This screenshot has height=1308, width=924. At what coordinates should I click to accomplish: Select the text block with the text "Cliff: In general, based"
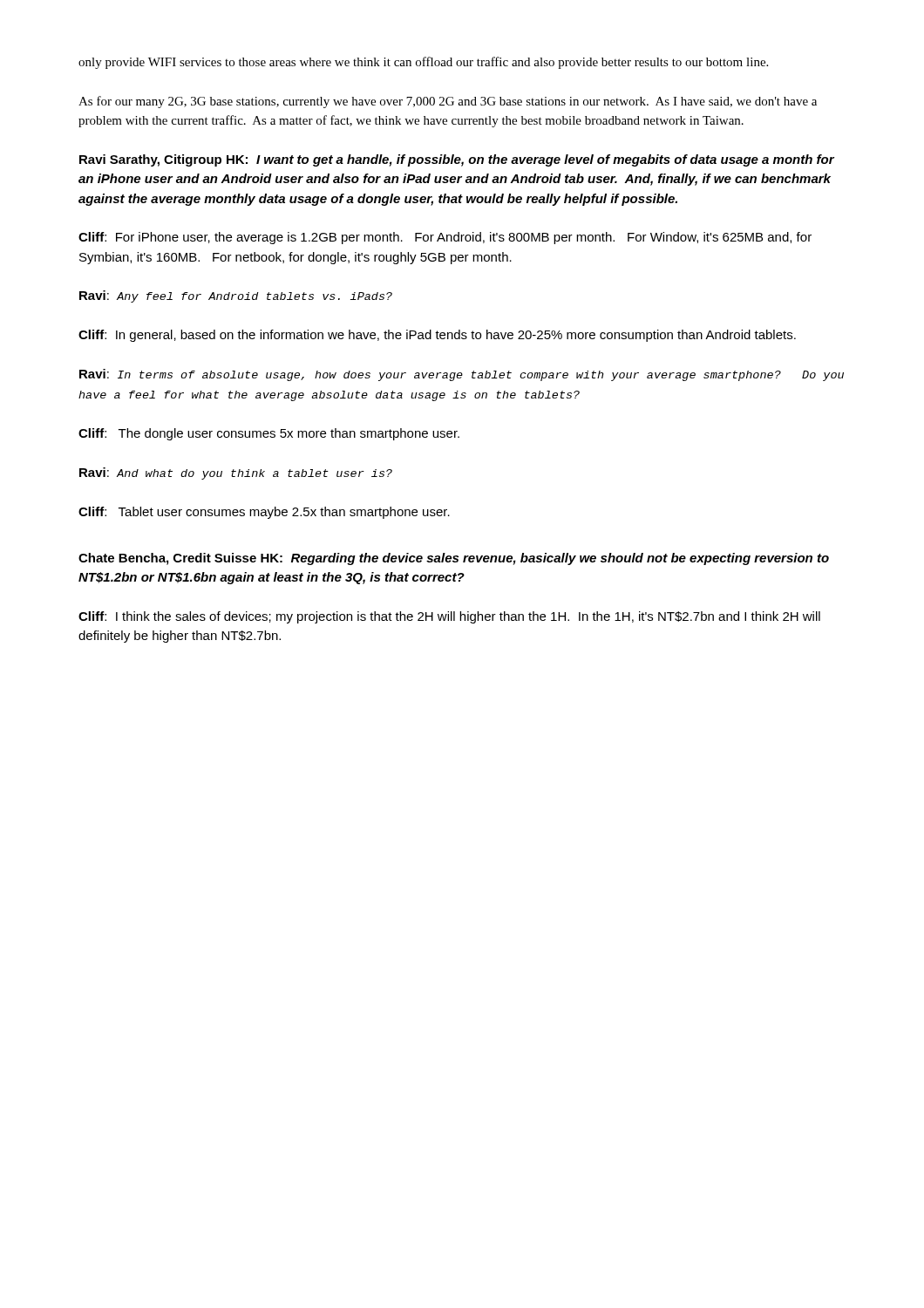[x=438, y=335]
